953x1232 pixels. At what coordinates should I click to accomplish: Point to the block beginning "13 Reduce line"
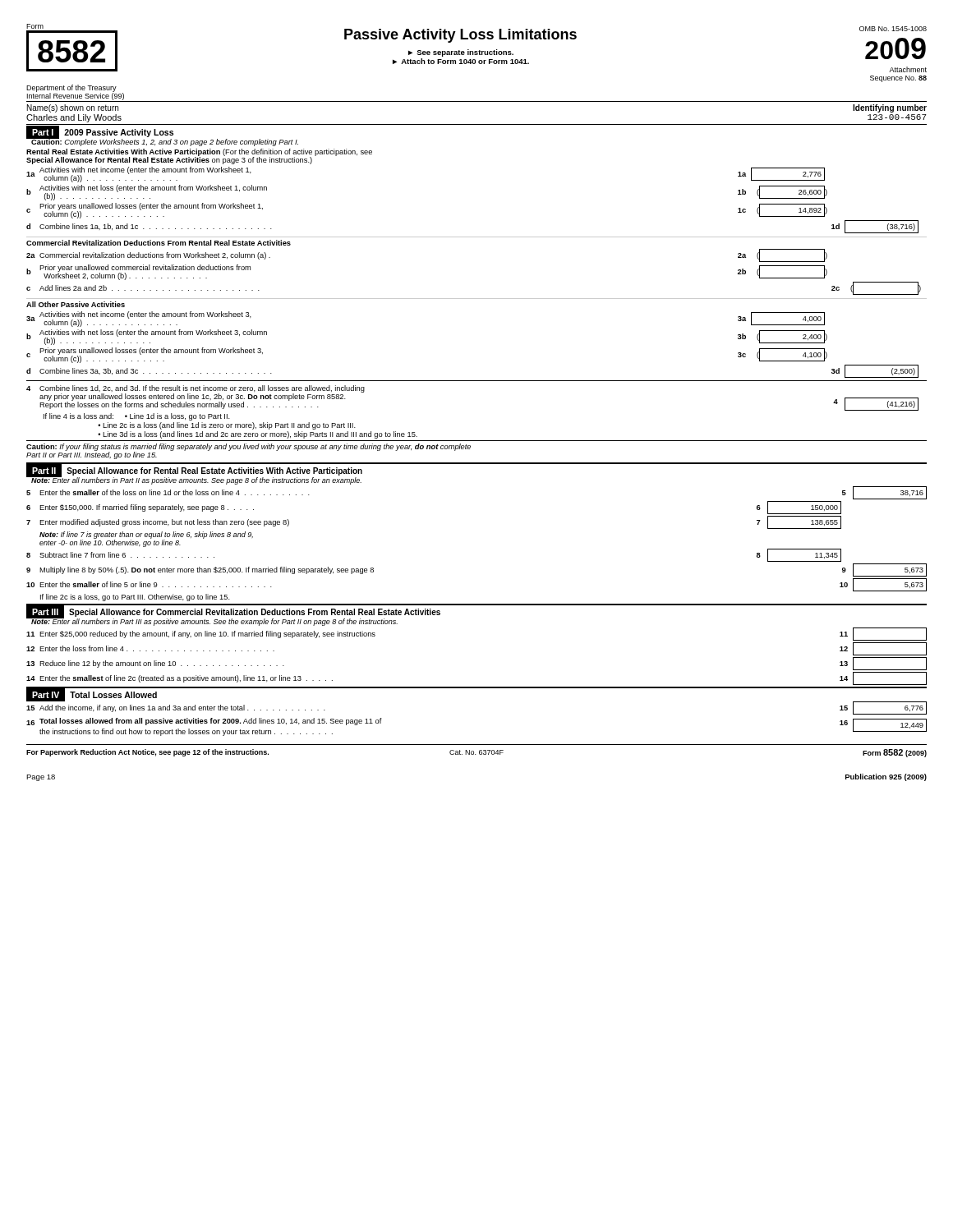tap(97, 664)
